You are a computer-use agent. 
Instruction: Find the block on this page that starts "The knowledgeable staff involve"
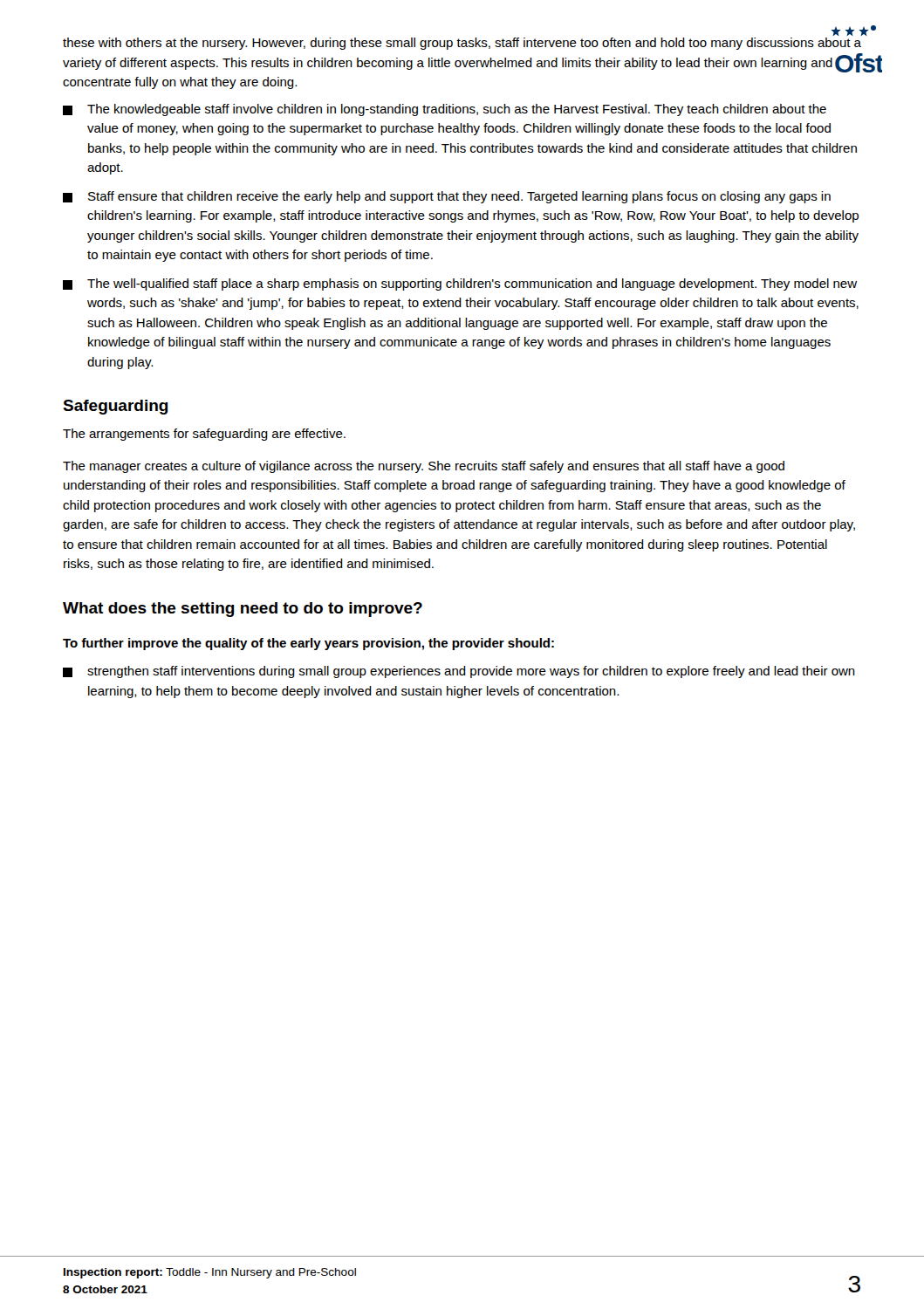(462, 138)
